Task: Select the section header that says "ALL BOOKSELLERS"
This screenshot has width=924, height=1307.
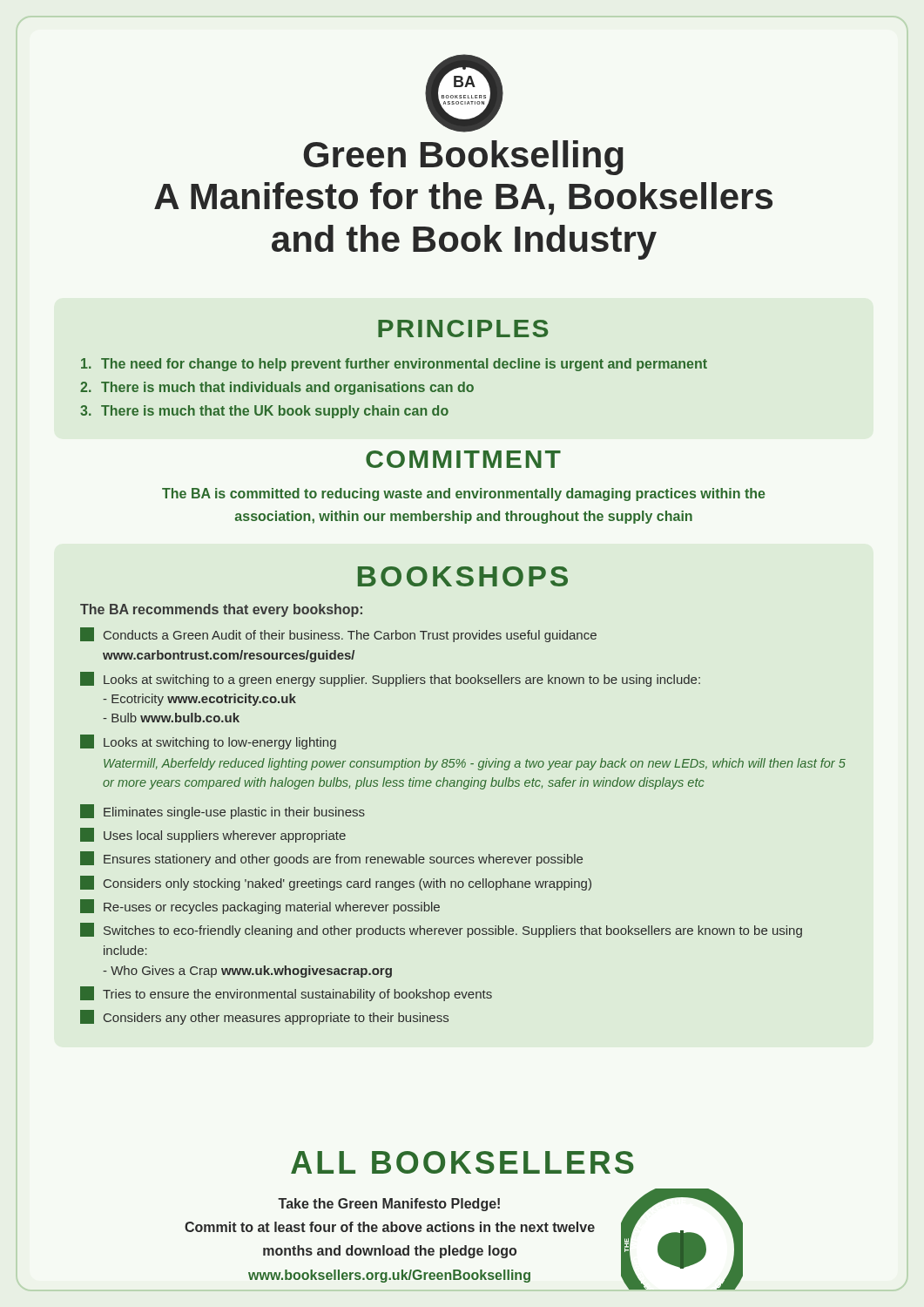Action: (464, 1163)
